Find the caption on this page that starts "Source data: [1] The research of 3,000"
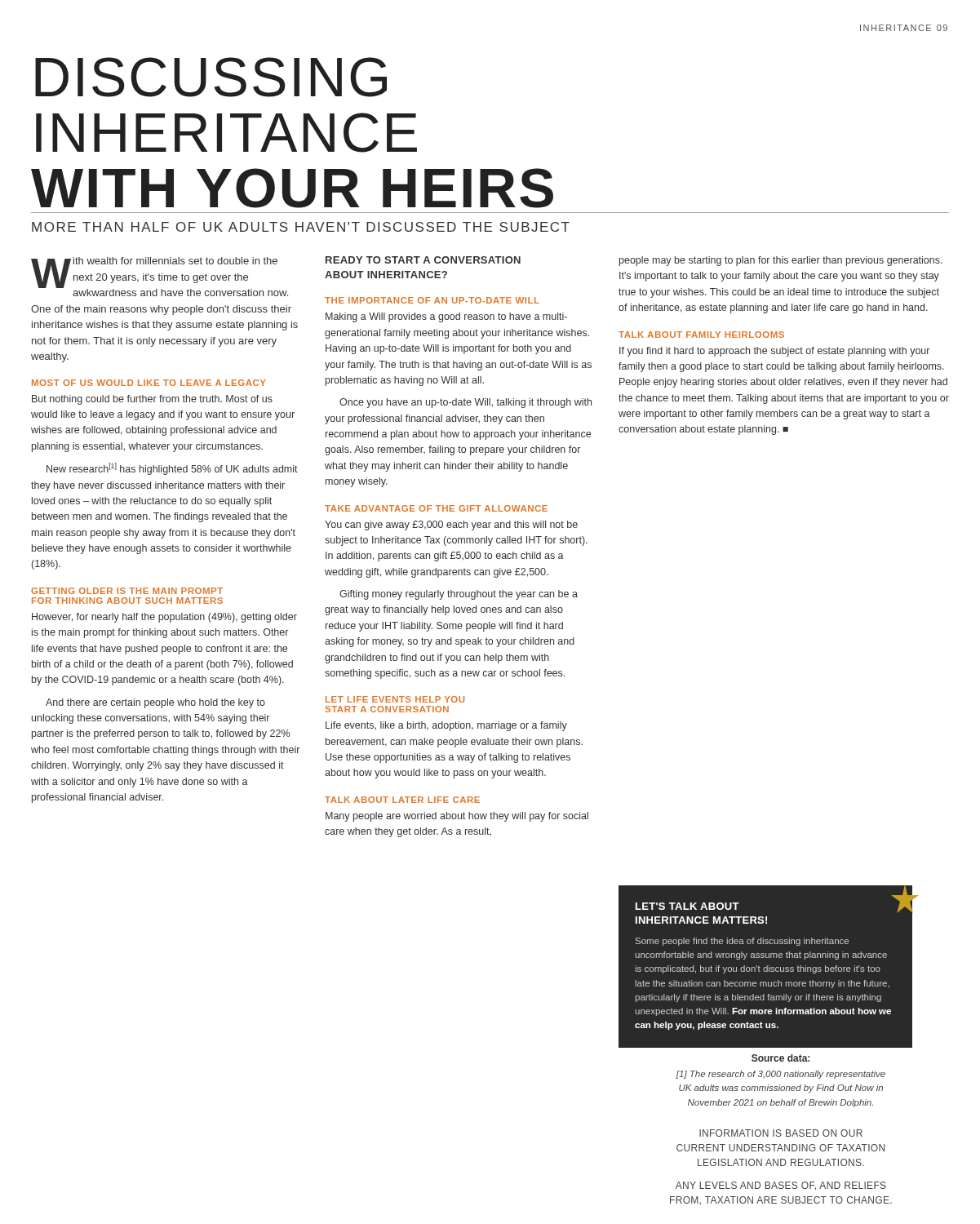Screen dimensions: 1224x980 pos(781,1081)
